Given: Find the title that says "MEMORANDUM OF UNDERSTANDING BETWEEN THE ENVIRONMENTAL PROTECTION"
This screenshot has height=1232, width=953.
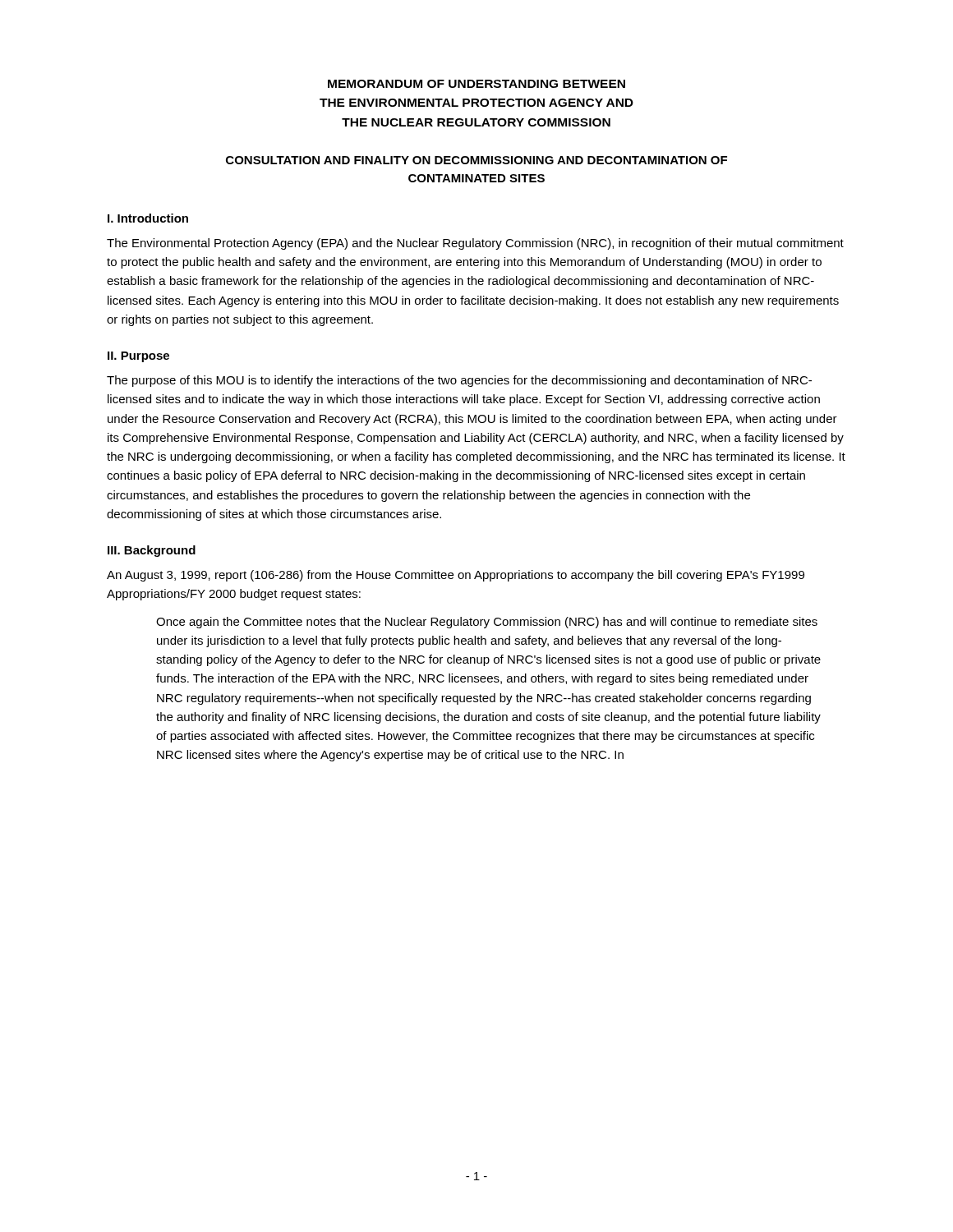Looking at the screenshot, I should 476,103.
